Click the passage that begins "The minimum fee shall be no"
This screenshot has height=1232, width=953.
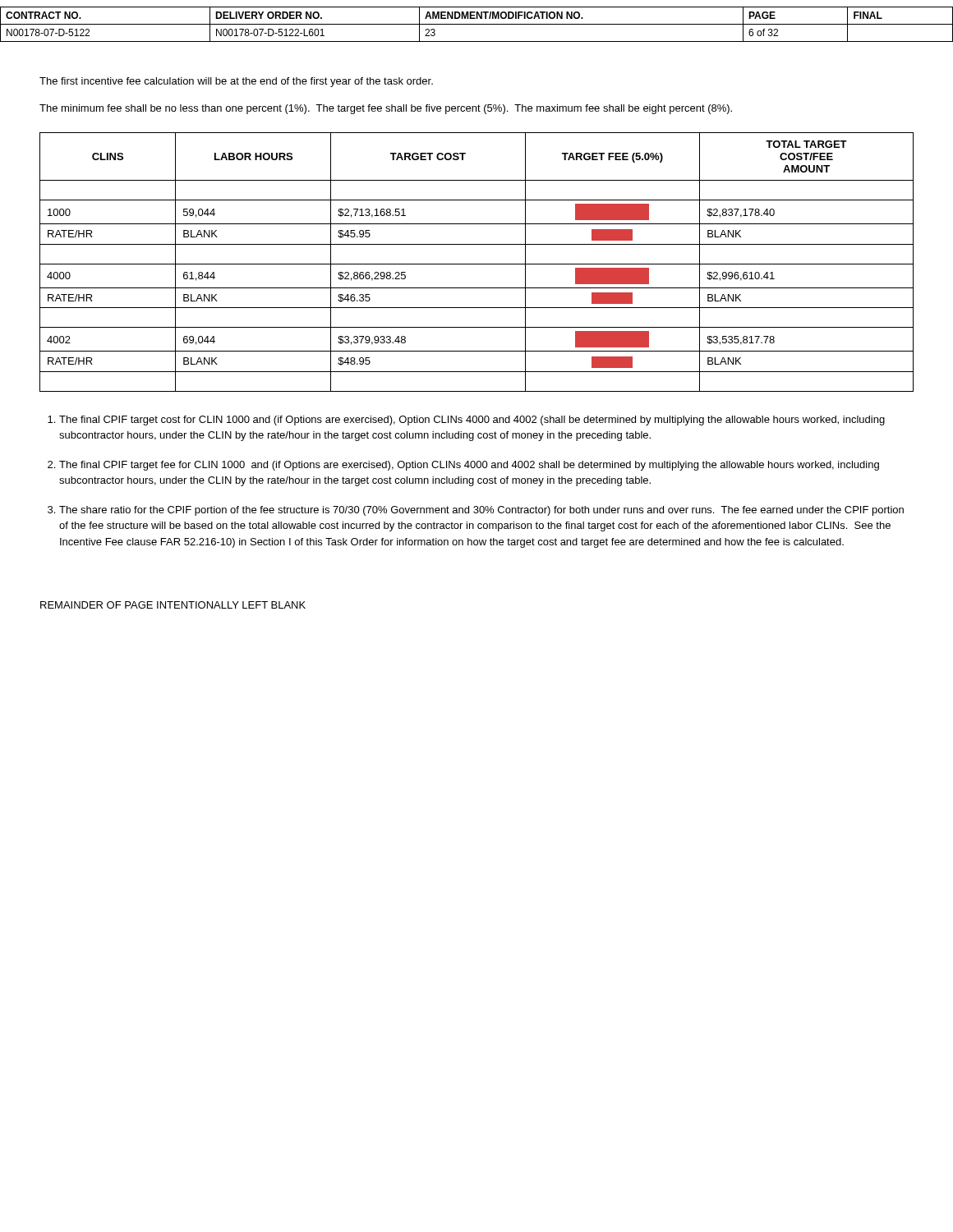pyautogui.click(x=386, y=108)
